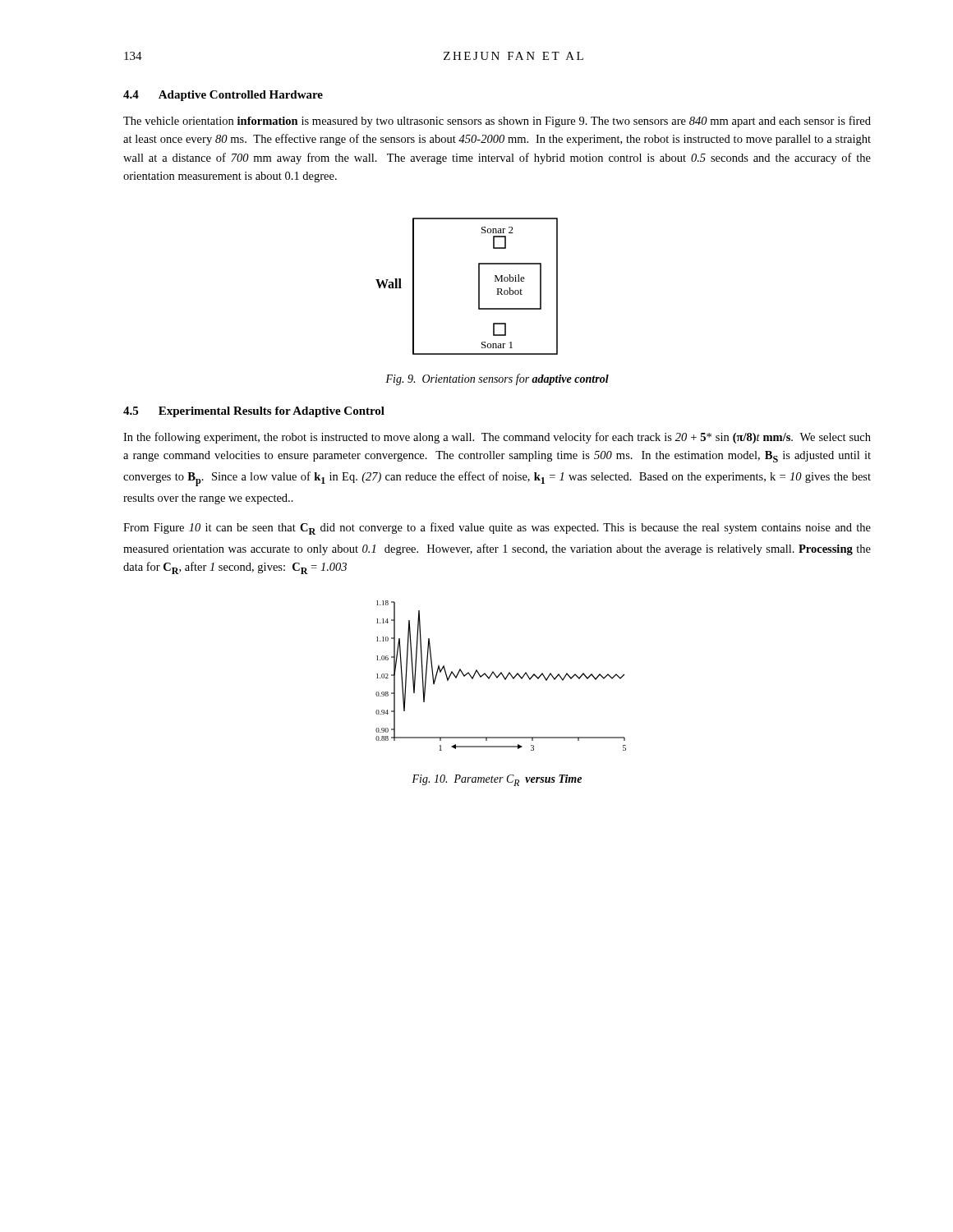
Task: Point to the region starting "4.4Adaptive Controlled Hardware"
Action: tap(223, 94)
